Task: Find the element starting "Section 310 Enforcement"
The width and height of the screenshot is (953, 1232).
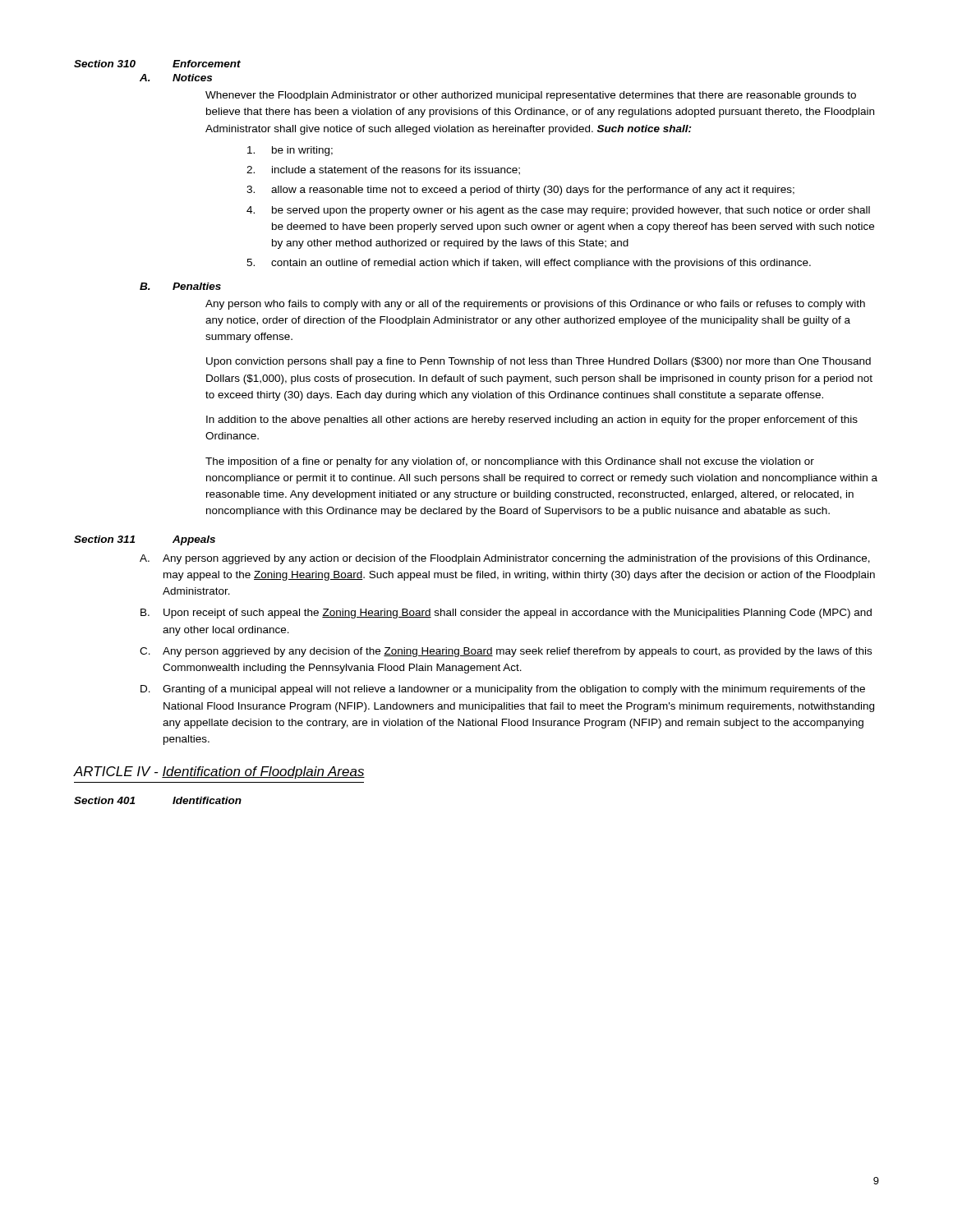Action: point(110,63)
